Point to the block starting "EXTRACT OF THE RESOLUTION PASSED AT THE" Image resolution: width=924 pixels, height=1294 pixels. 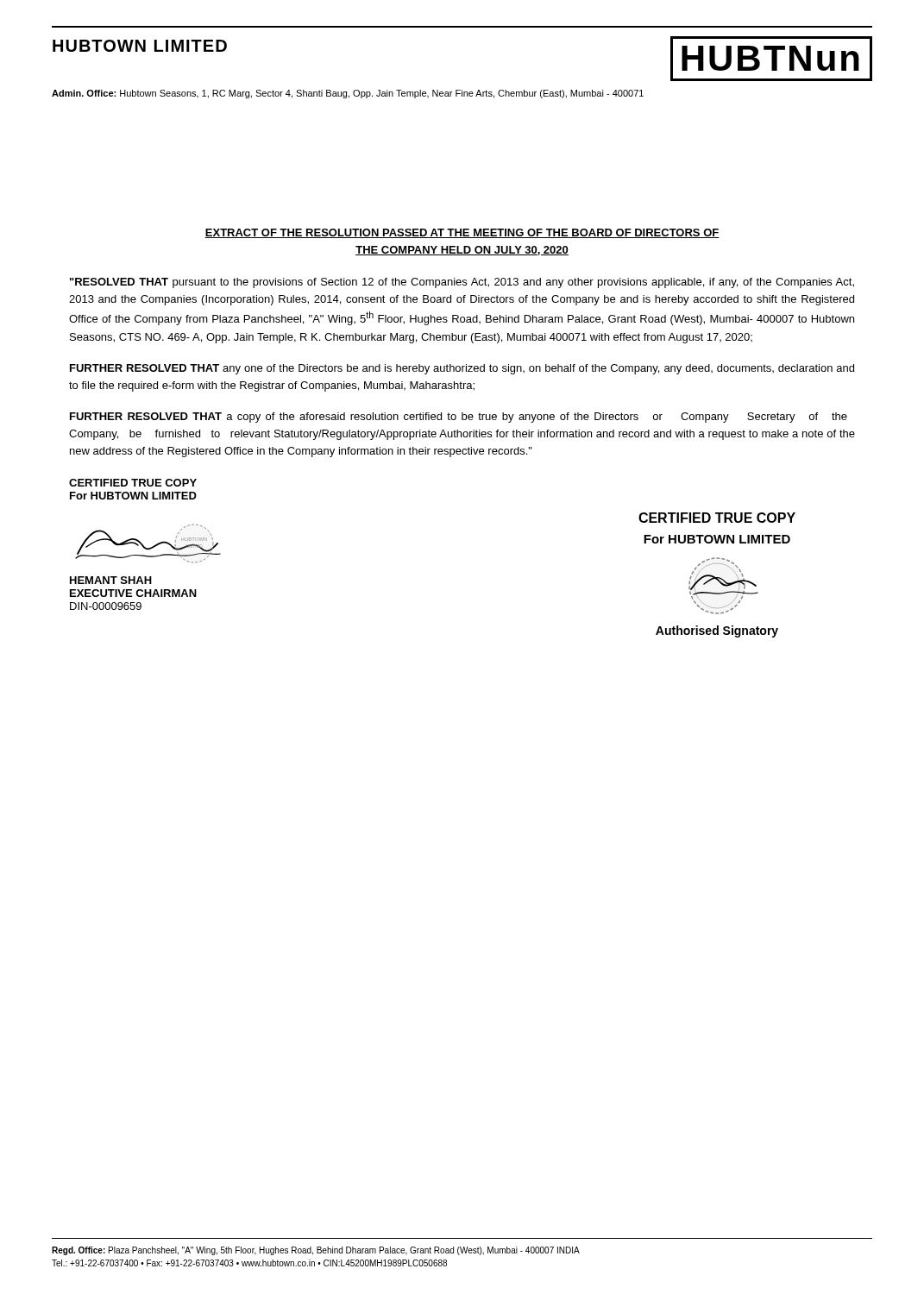tap(462, 241)
